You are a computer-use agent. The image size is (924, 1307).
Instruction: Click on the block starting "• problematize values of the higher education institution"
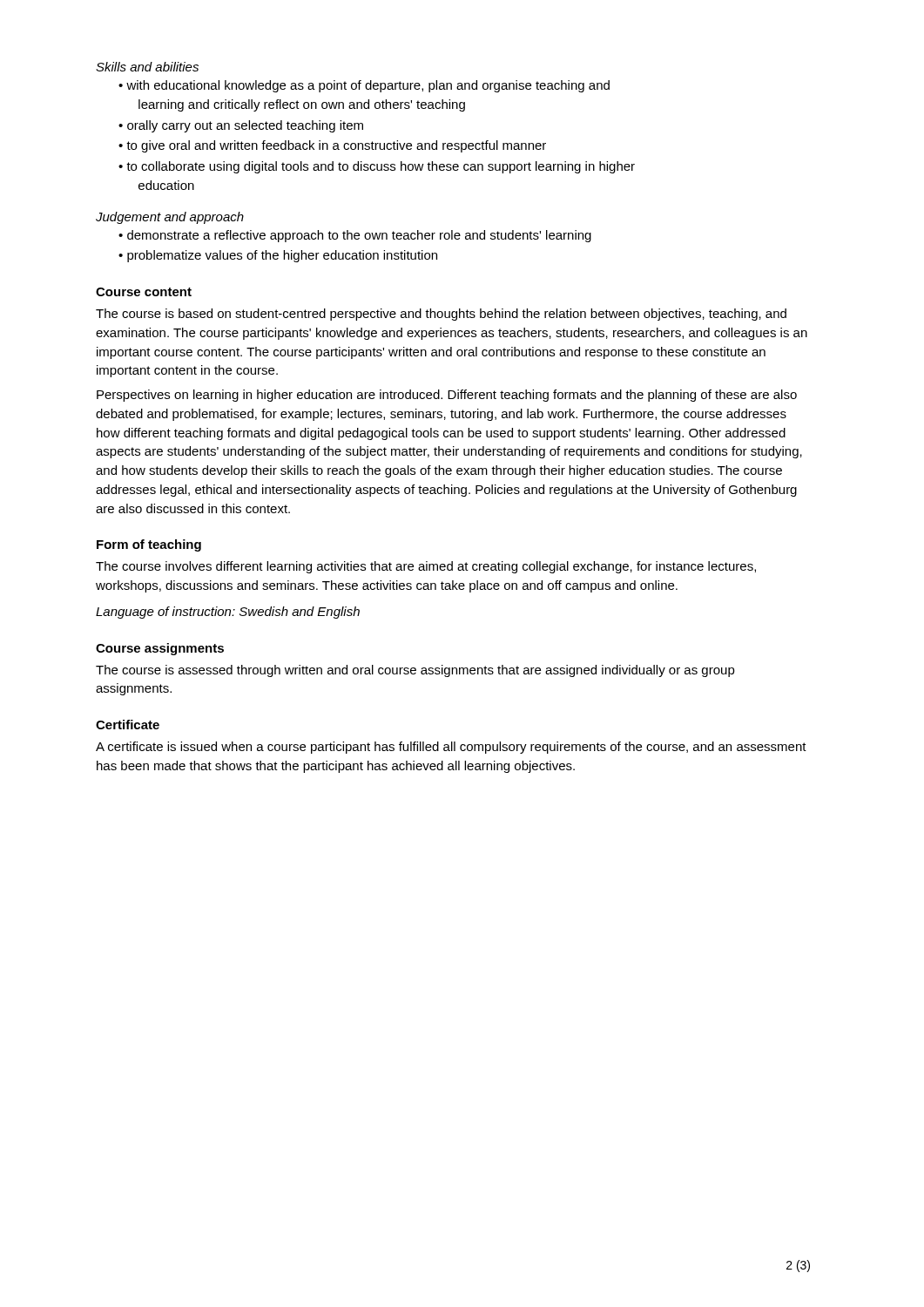[x=278, y=255]
